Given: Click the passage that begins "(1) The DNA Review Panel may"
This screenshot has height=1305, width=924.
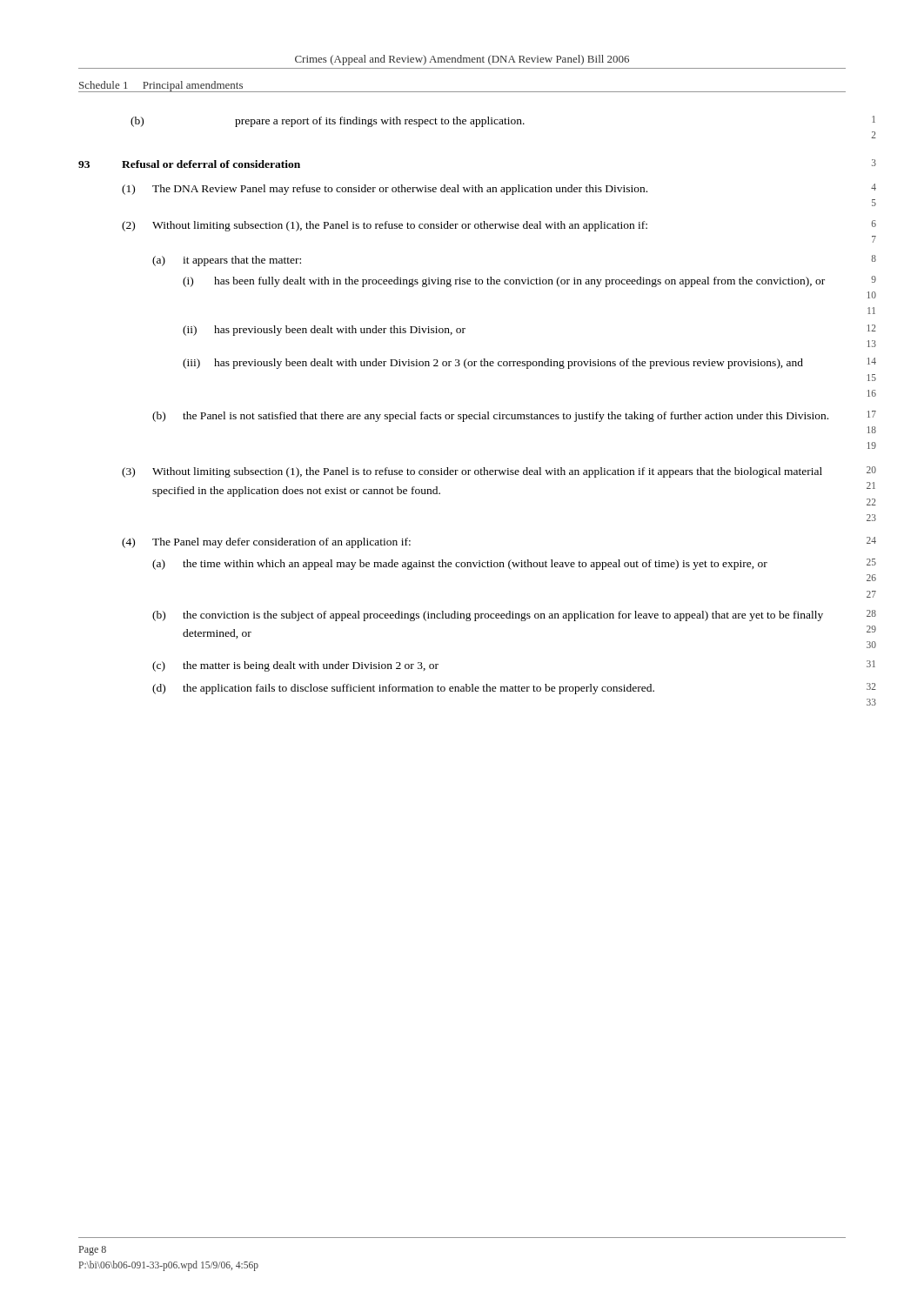Looking at the screenshot, I should [477, 195].
